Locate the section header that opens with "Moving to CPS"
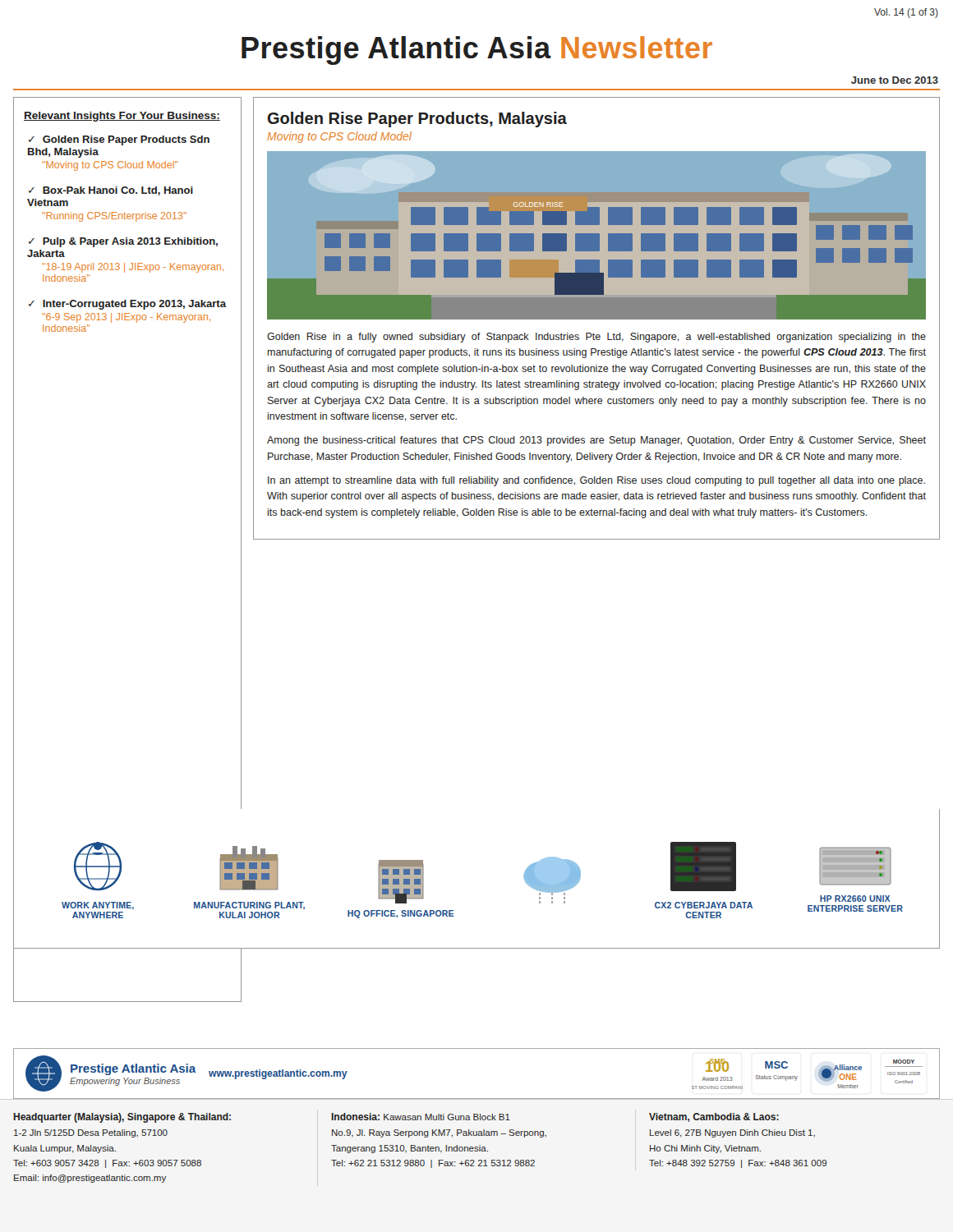953x1232 pixels. click(x=339, y=136)
